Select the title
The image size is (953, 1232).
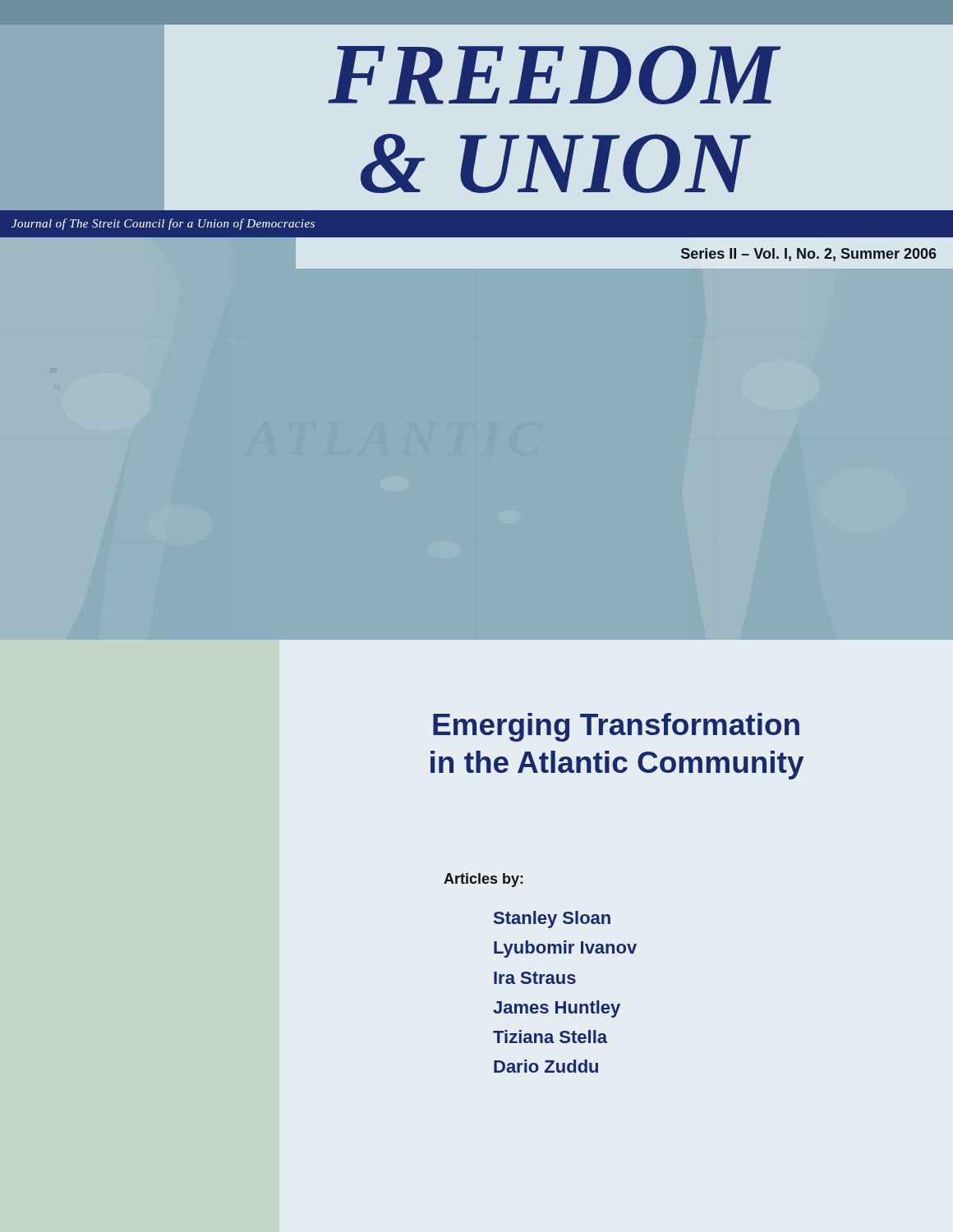point(555,118)
